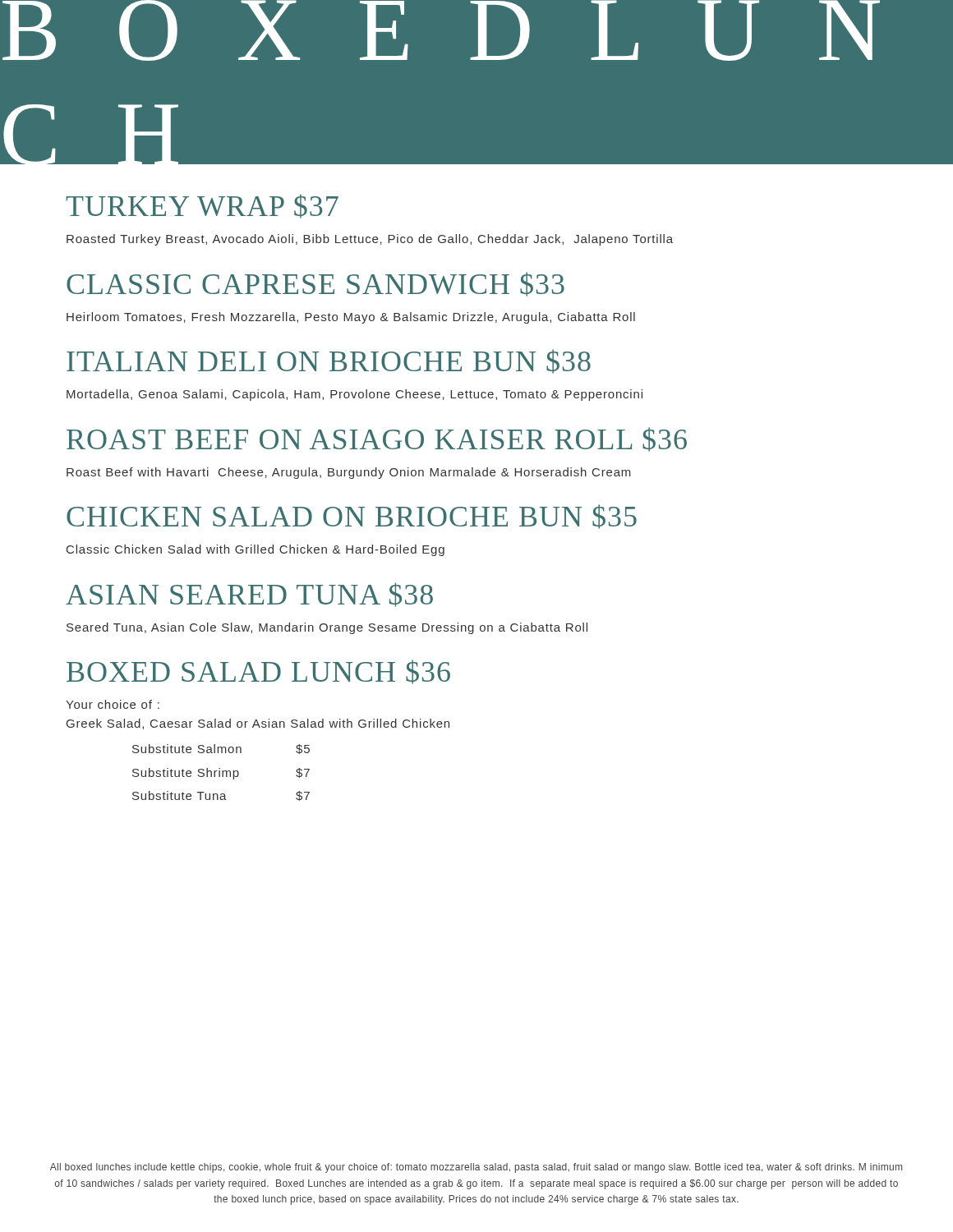Find "TURKEY WRAP $37" on this page
This screenshot has height=1232, width=953.
pyautogui.click(x=202, y=206)
